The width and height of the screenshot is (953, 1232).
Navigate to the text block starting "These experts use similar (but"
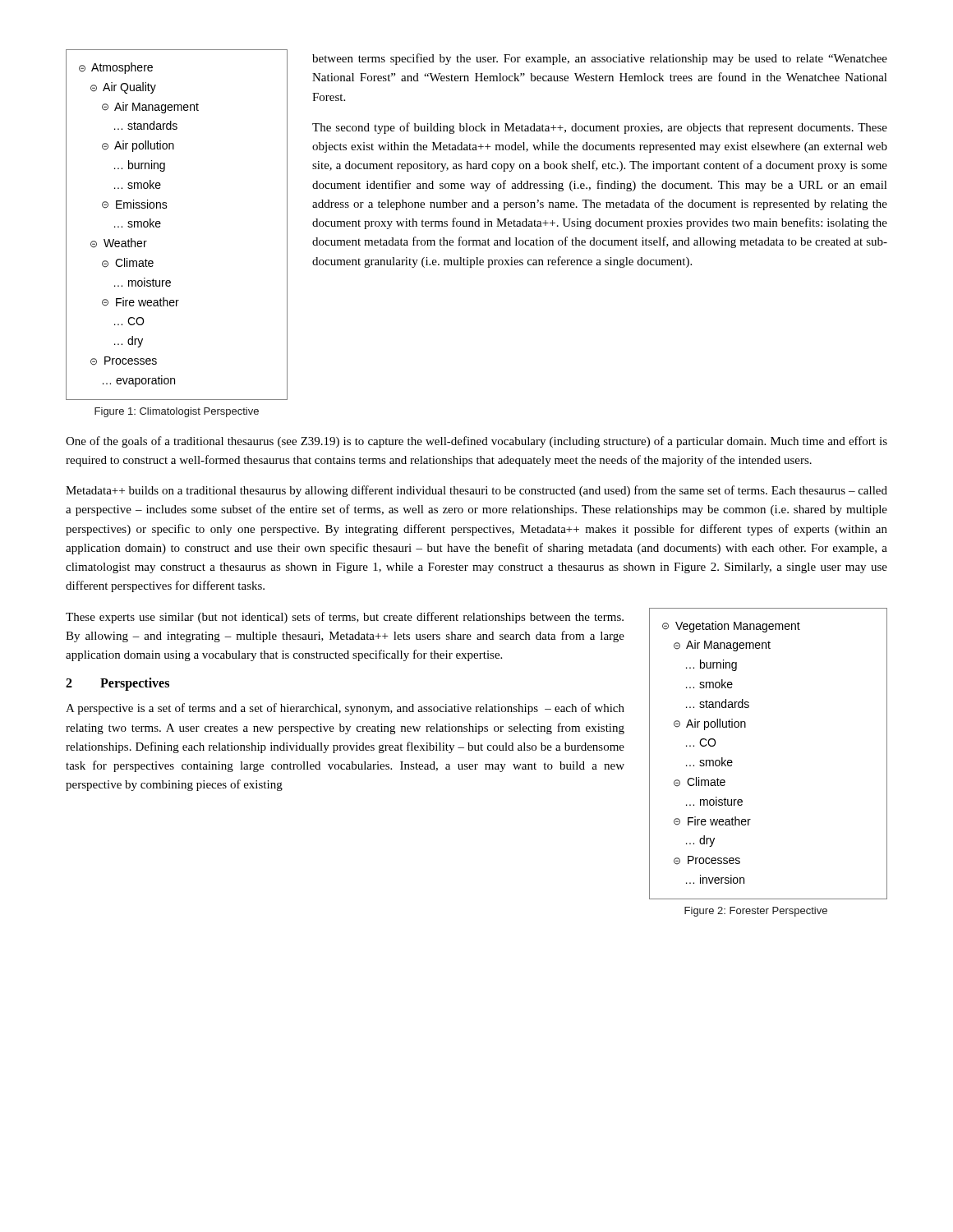tap(345, 636)
